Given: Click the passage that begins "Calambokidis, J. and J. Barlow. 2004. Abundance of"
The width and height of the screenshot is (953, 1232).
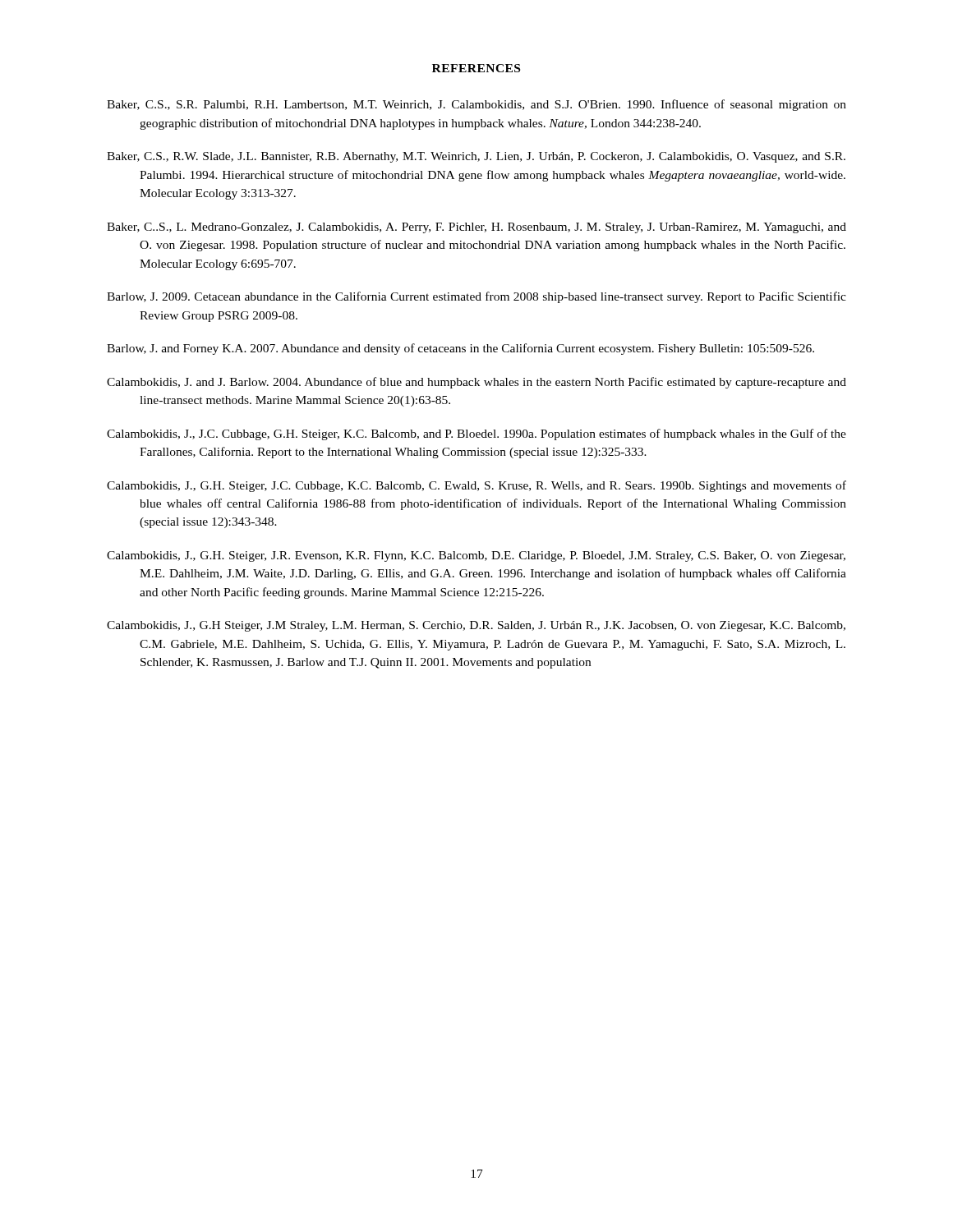Looking at the screenshot, I should point(476,391).
